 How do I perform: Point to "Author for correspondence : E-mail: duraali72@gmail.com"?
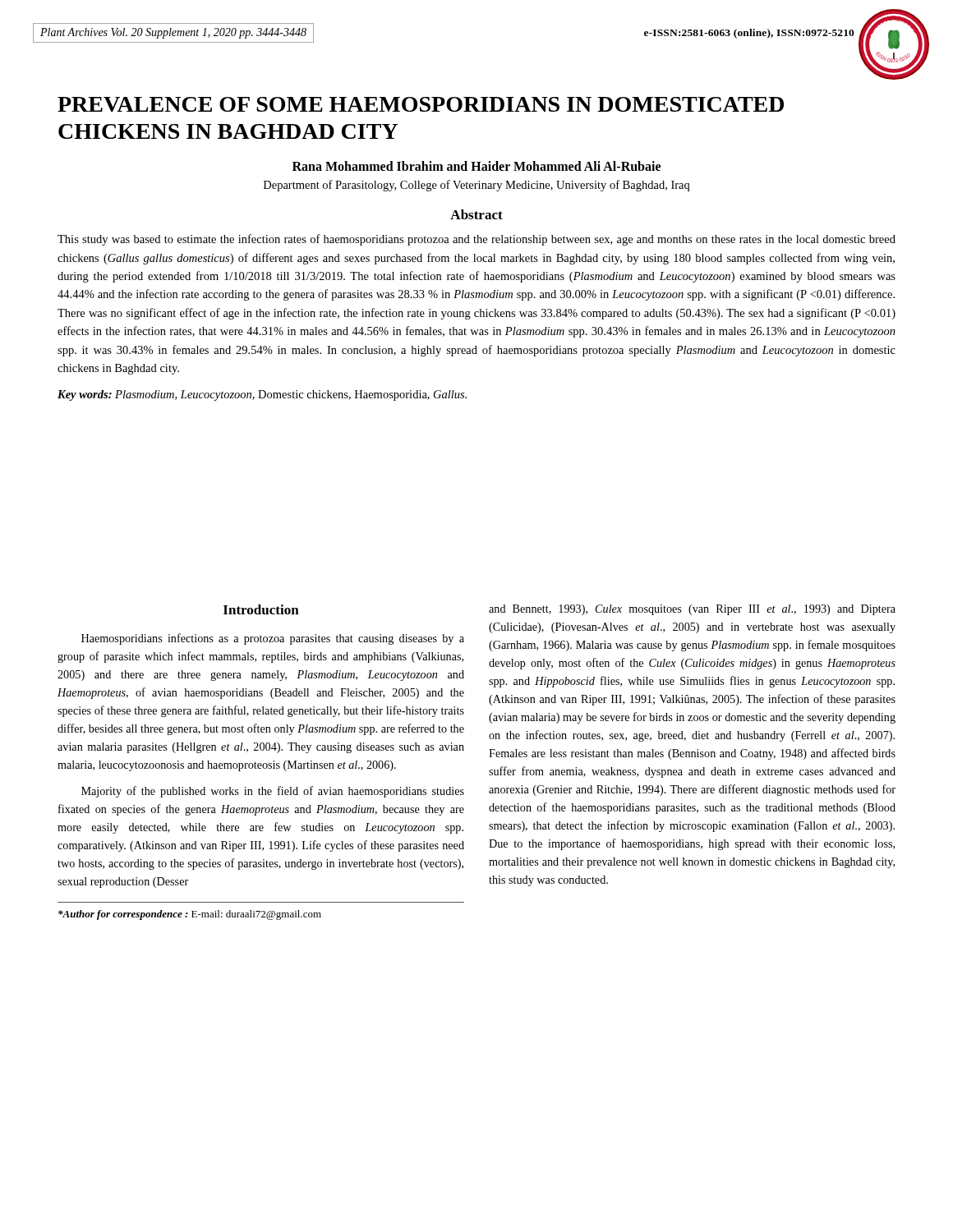[x=189, y=914]
